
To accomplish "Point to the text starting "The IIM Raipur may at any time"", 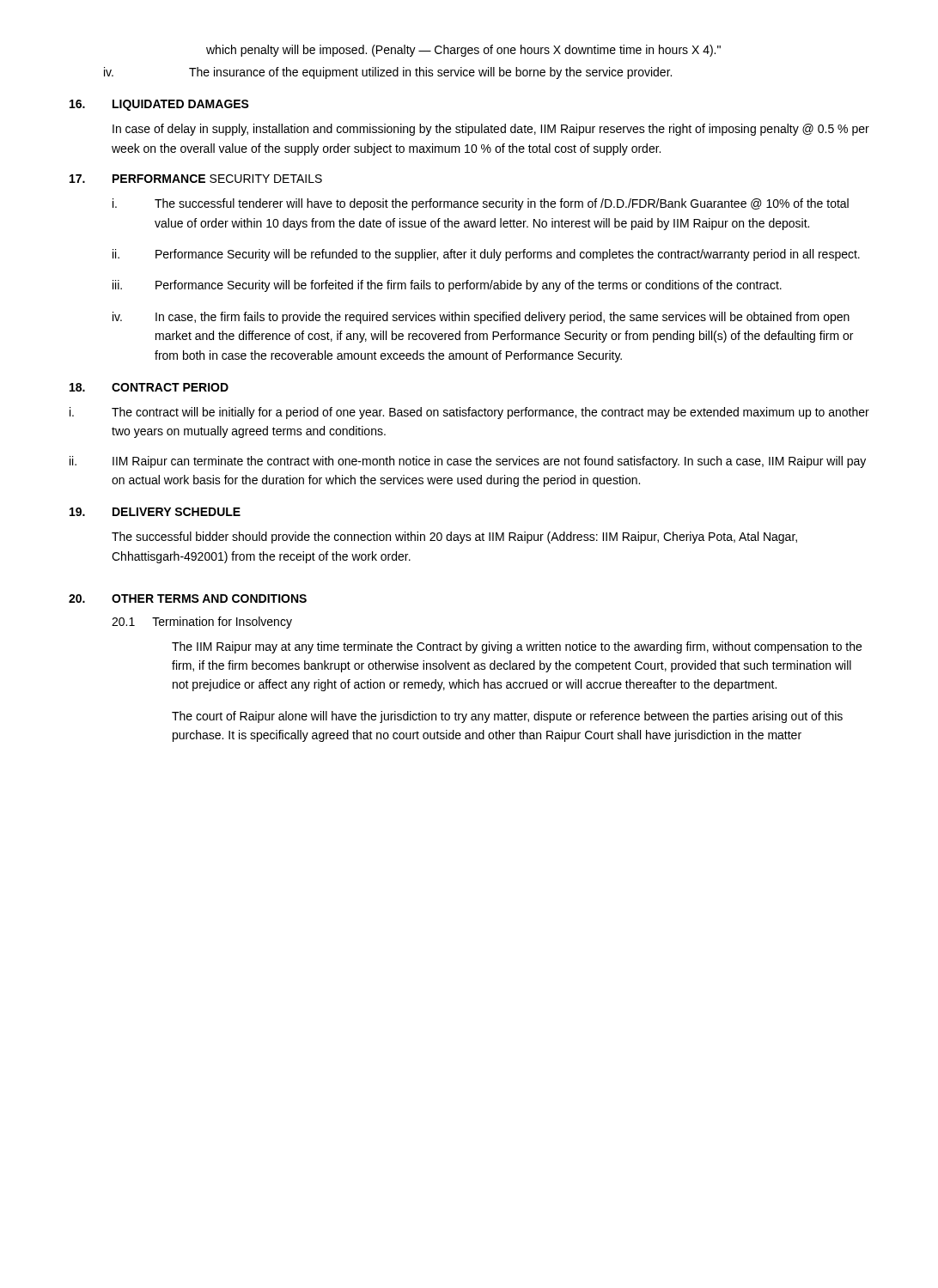I will 517,665.
